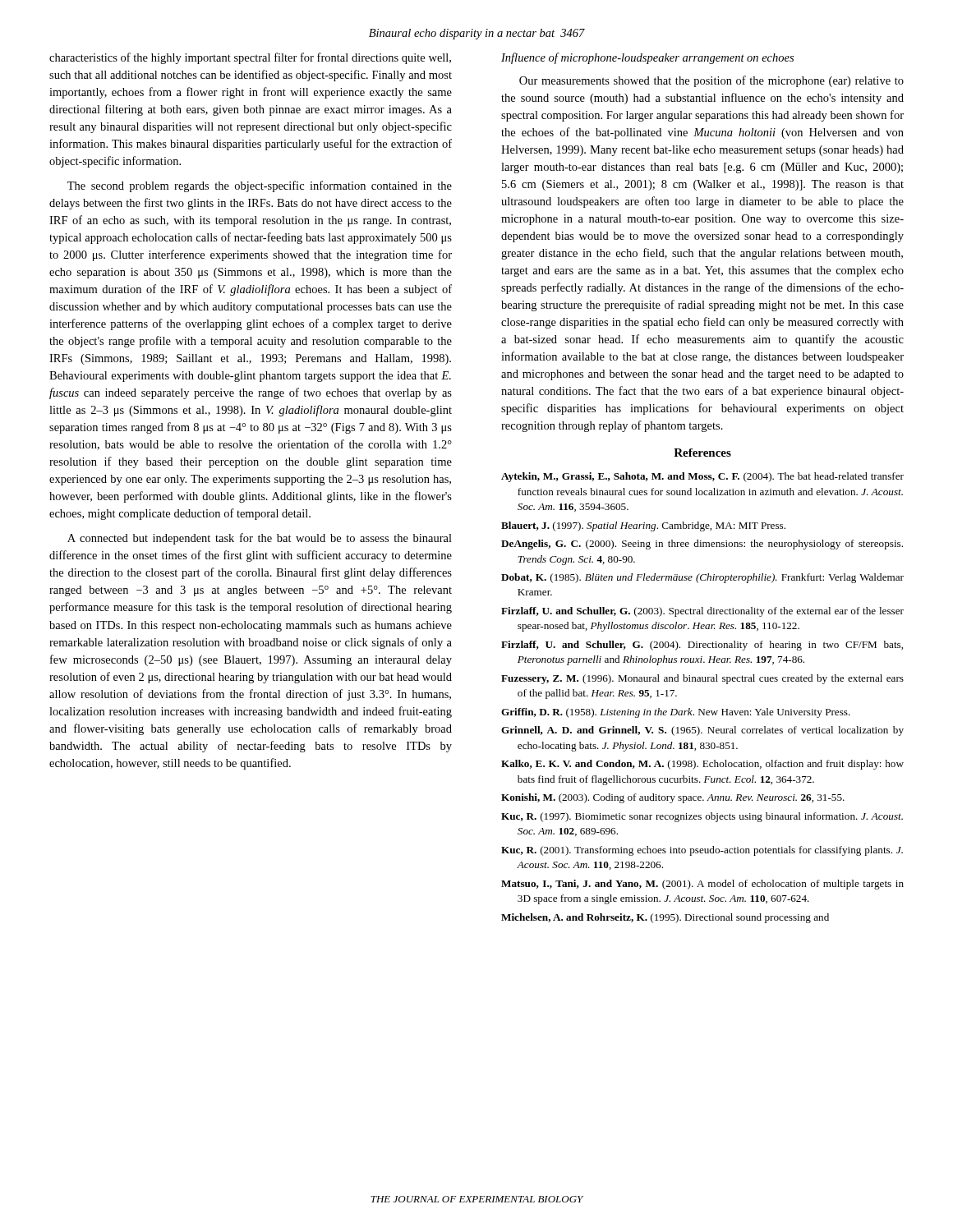Select the text block that says "The second problem regards the object-specific information"
Image resolution: width=953 pixels, height=1232 pixels.
251,350
